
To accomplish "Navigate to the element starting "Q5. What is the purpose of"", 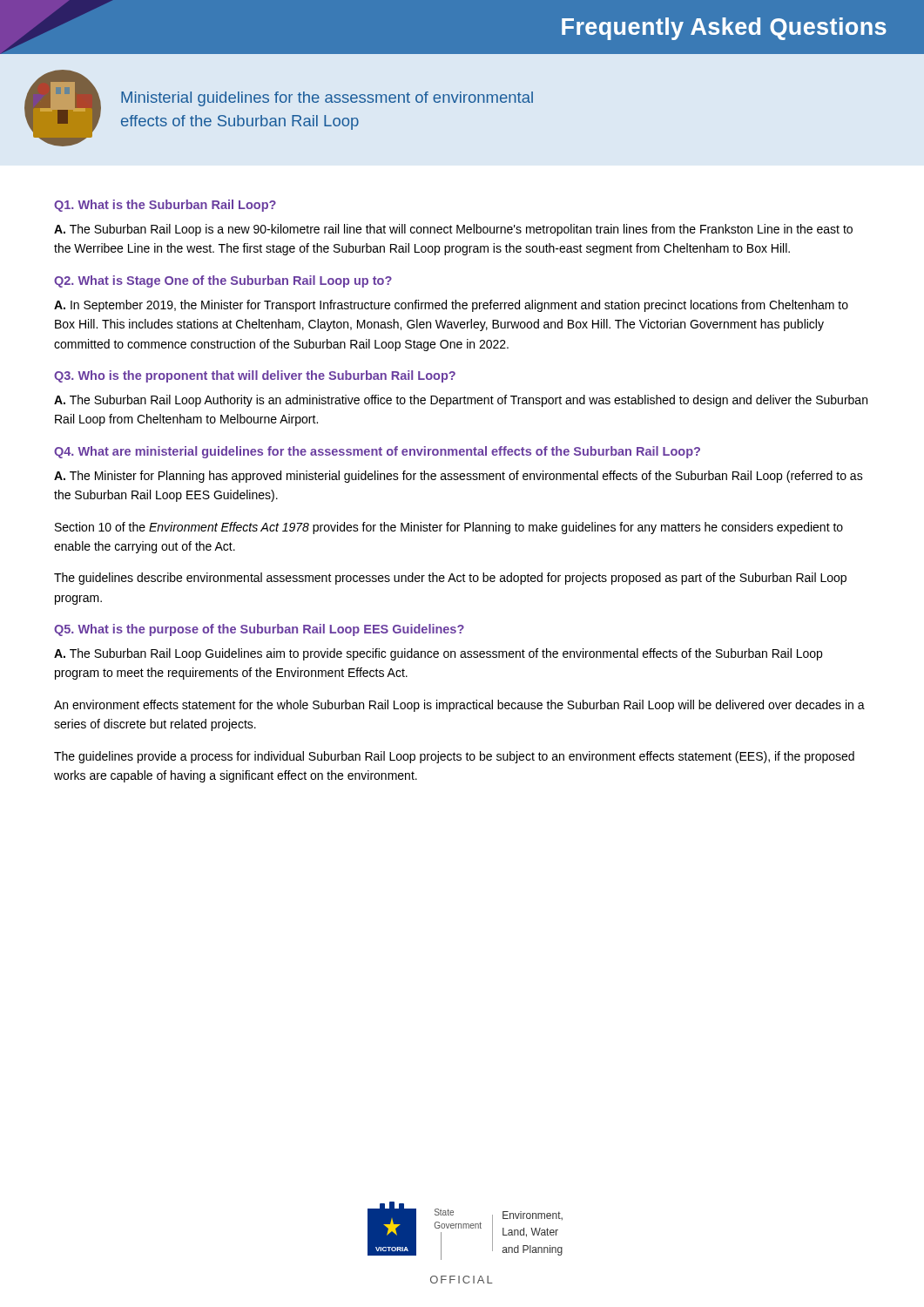I will [259, 629].
